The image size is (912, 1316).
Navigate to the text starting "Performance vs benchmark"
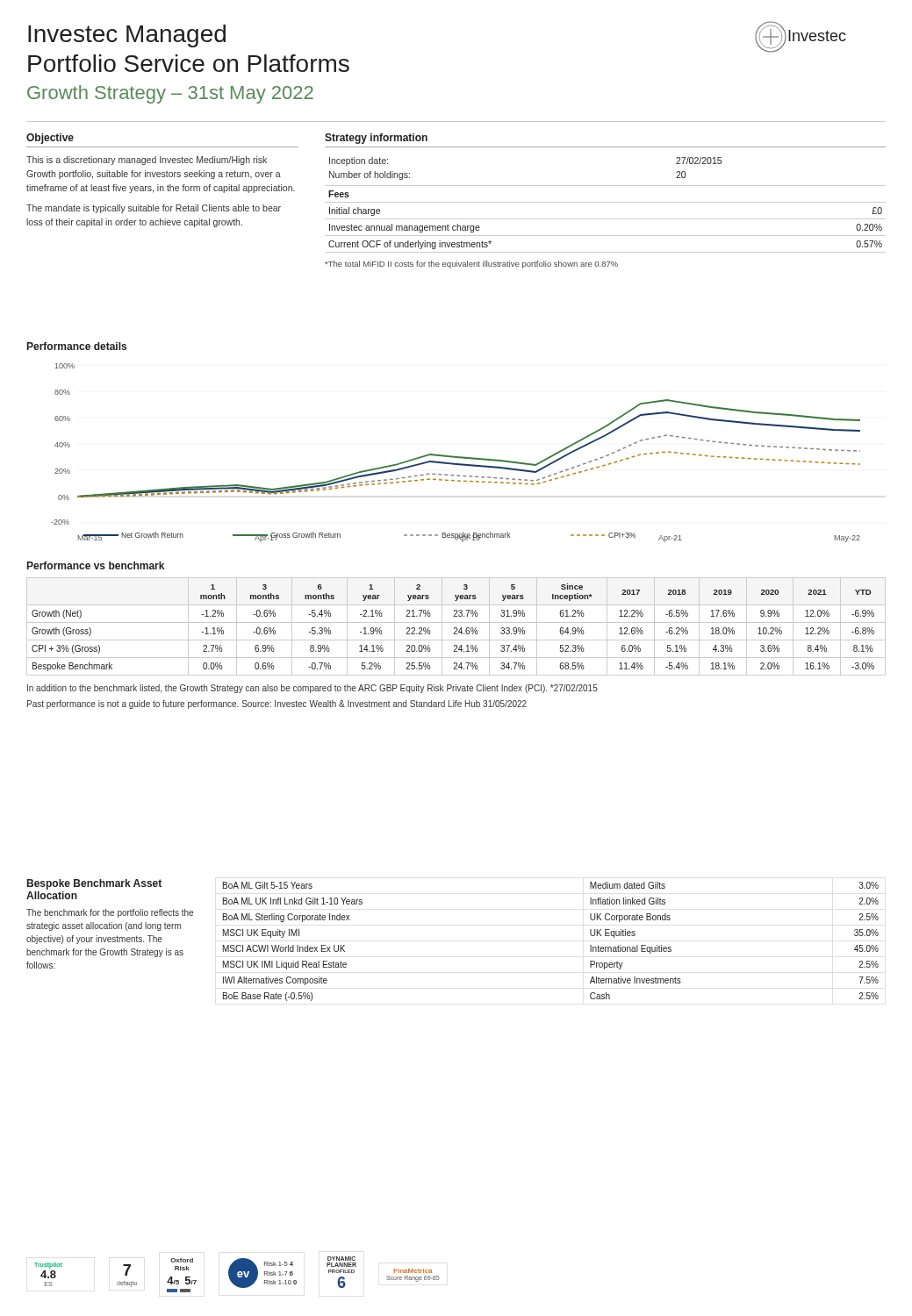point(95,566)
